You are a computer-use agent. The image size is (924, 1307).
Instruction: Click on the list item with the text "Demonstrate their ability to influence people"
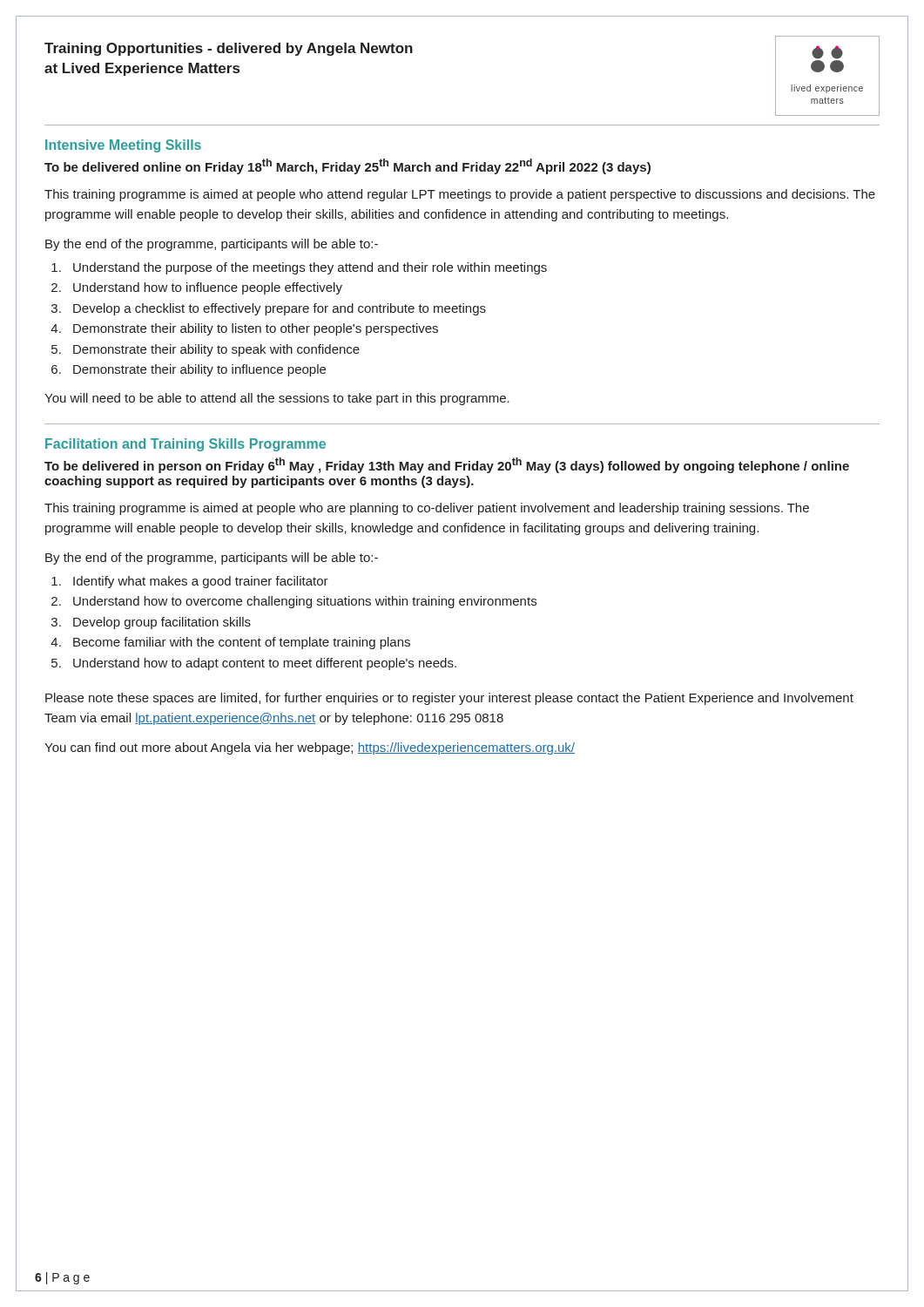pyautogui.click(x=199, y=370)
